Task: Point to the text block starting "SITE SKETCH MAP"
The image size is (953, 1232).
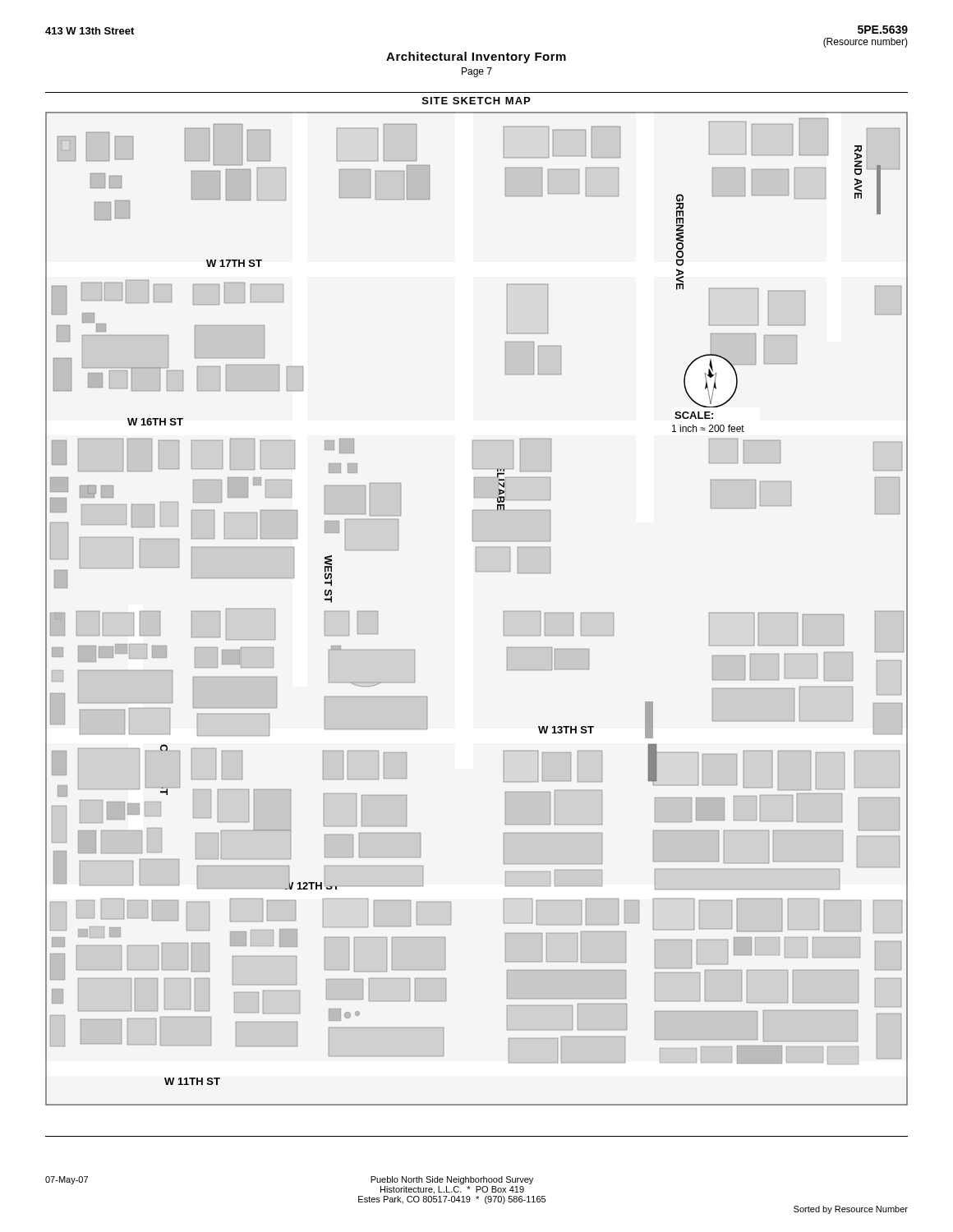Action: click(x=476, y=101)
